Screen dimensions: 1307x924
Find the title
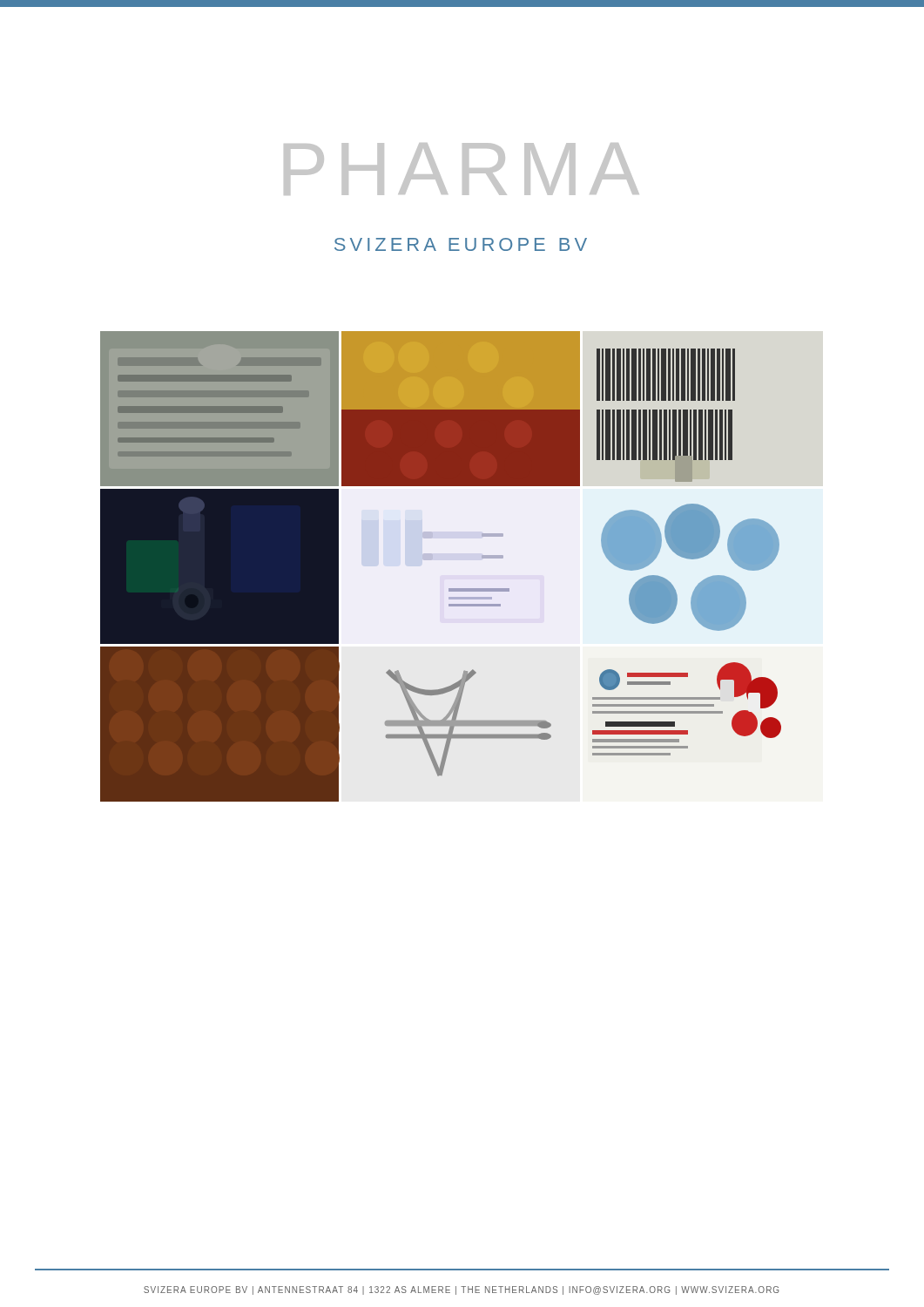[x=462, y=169]
